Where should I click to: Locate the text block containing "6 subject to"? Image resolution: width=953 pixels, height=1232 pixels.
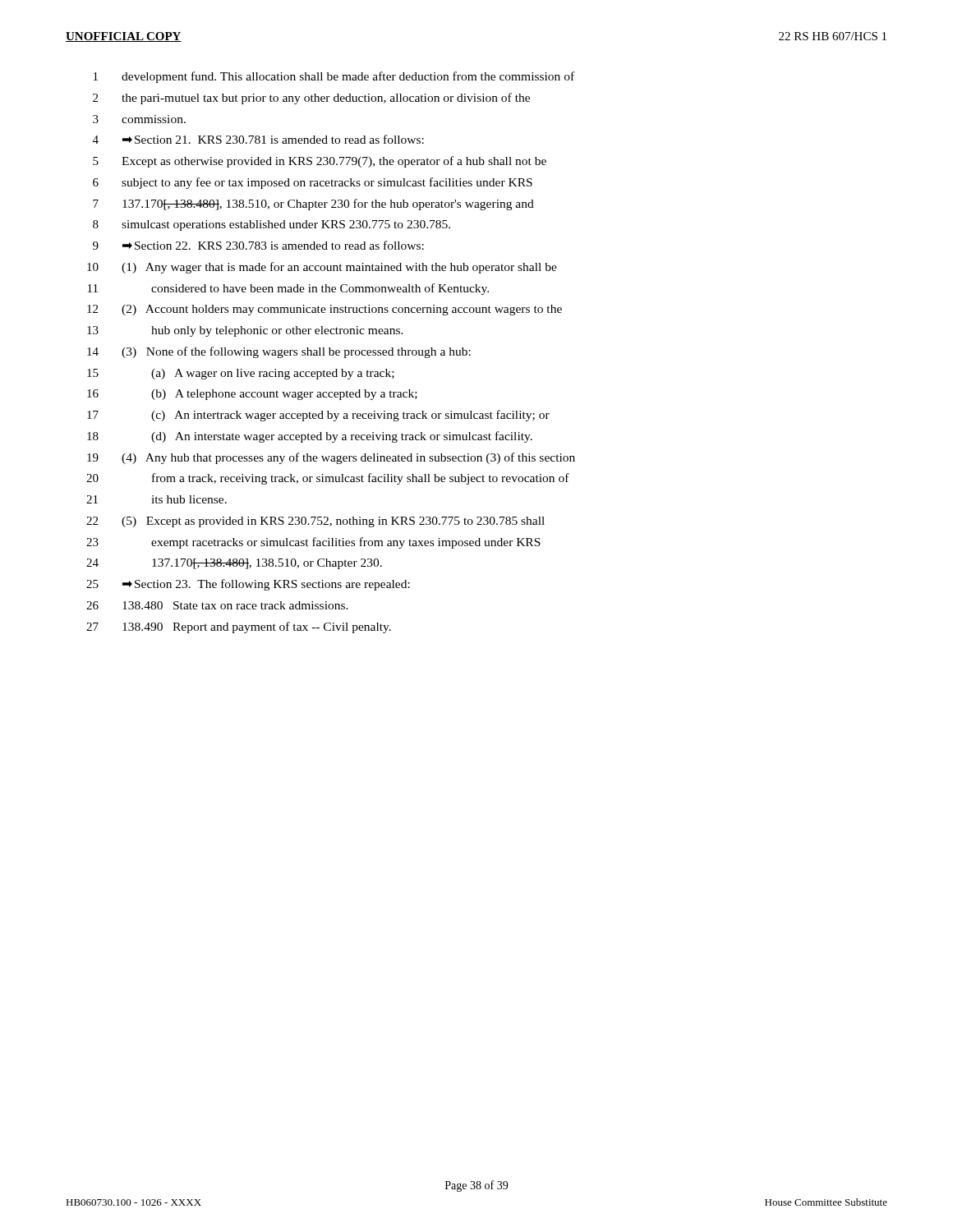click(476, 182)
